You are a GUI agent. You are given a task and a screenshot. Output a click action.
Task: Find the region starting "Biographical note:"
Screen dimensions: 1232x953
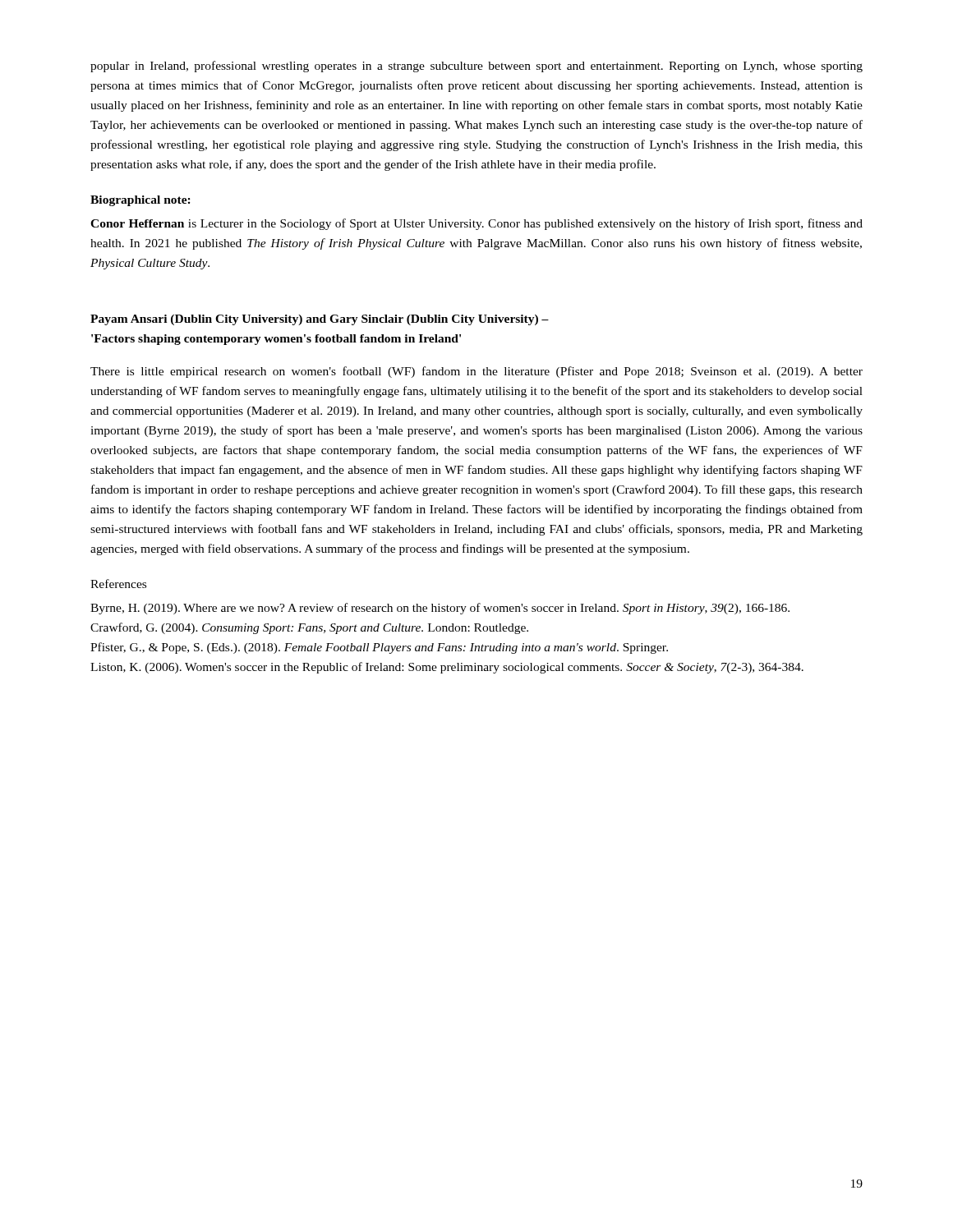[141, 199]
